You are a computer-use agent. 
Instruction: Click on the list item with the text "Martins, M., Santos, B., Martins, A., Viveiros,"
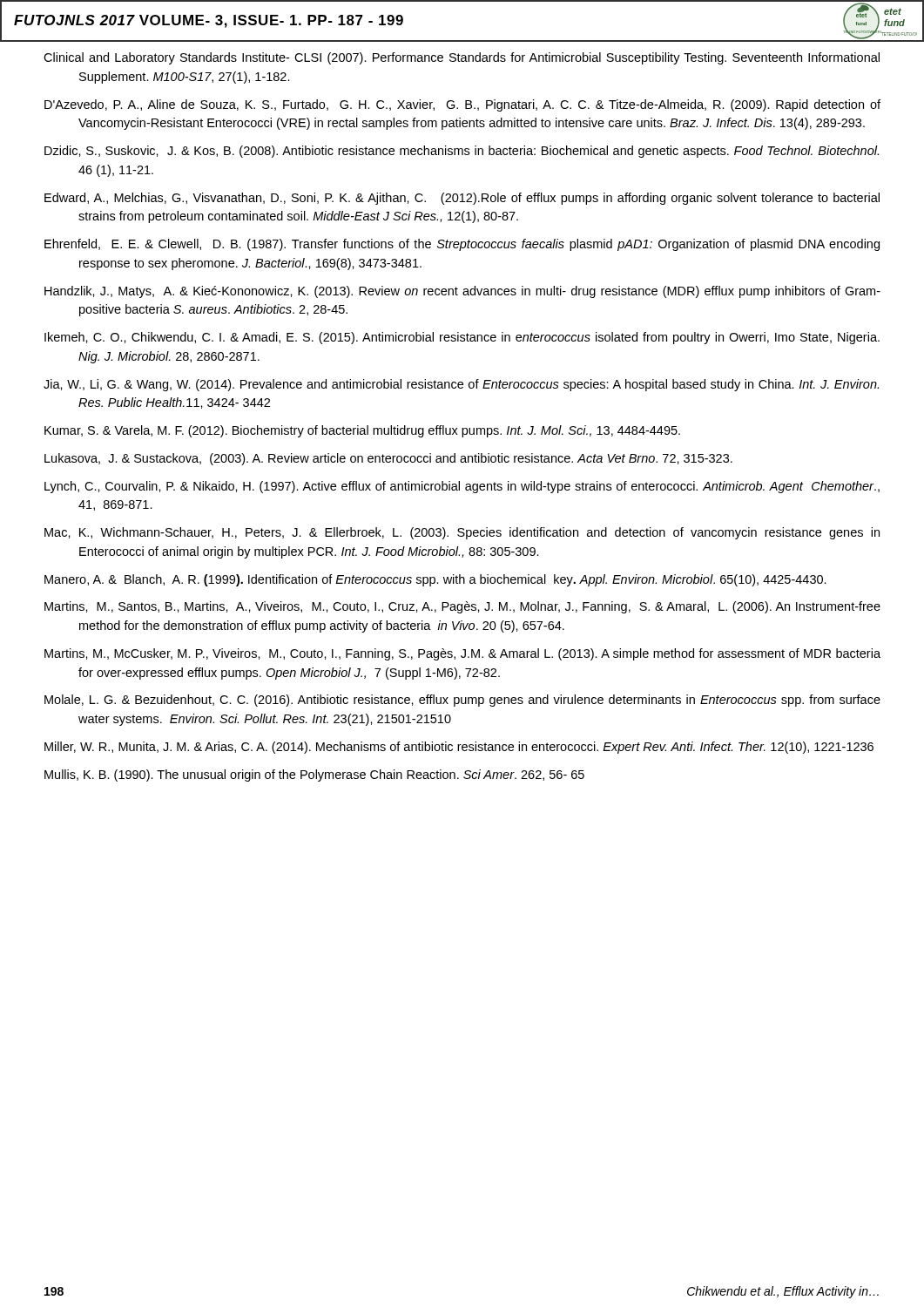point(462,616)
